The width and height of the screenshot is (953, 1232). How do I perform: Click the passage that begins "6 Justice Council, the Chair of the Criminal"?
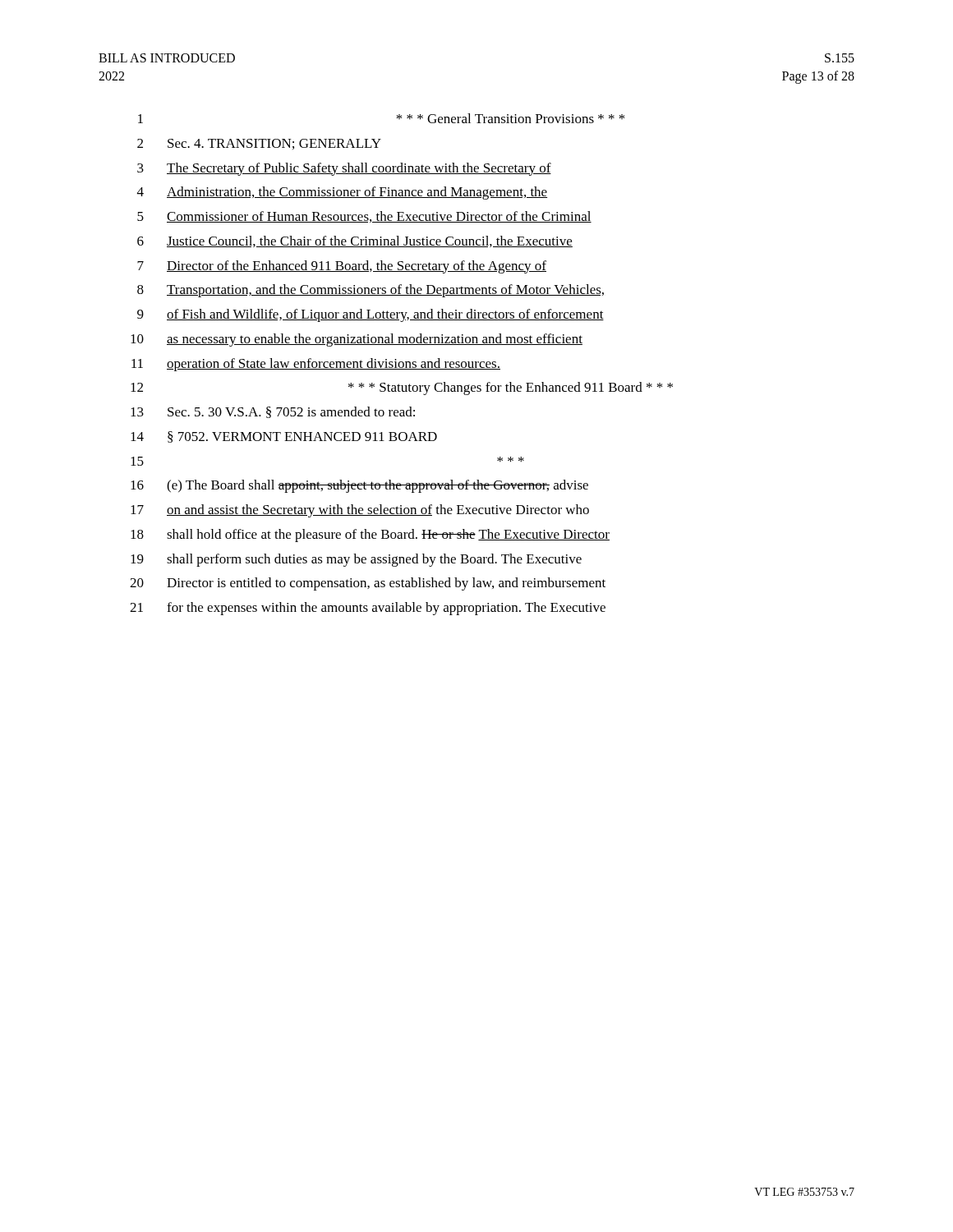(476, 241)
